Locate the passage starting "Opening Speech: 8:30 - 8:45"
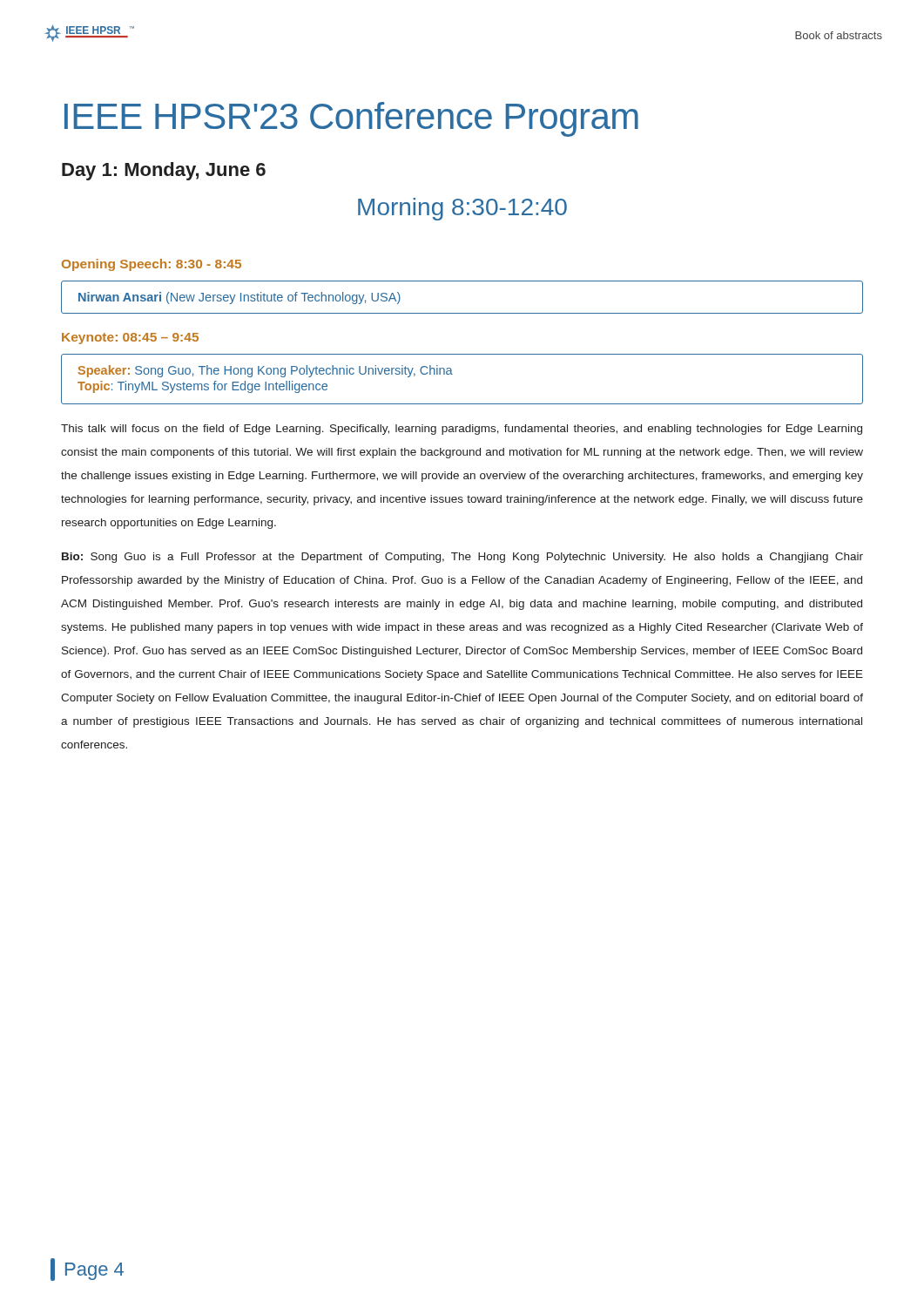The height and width of the screenshot is (1307, 924). [x=151, y=264]
